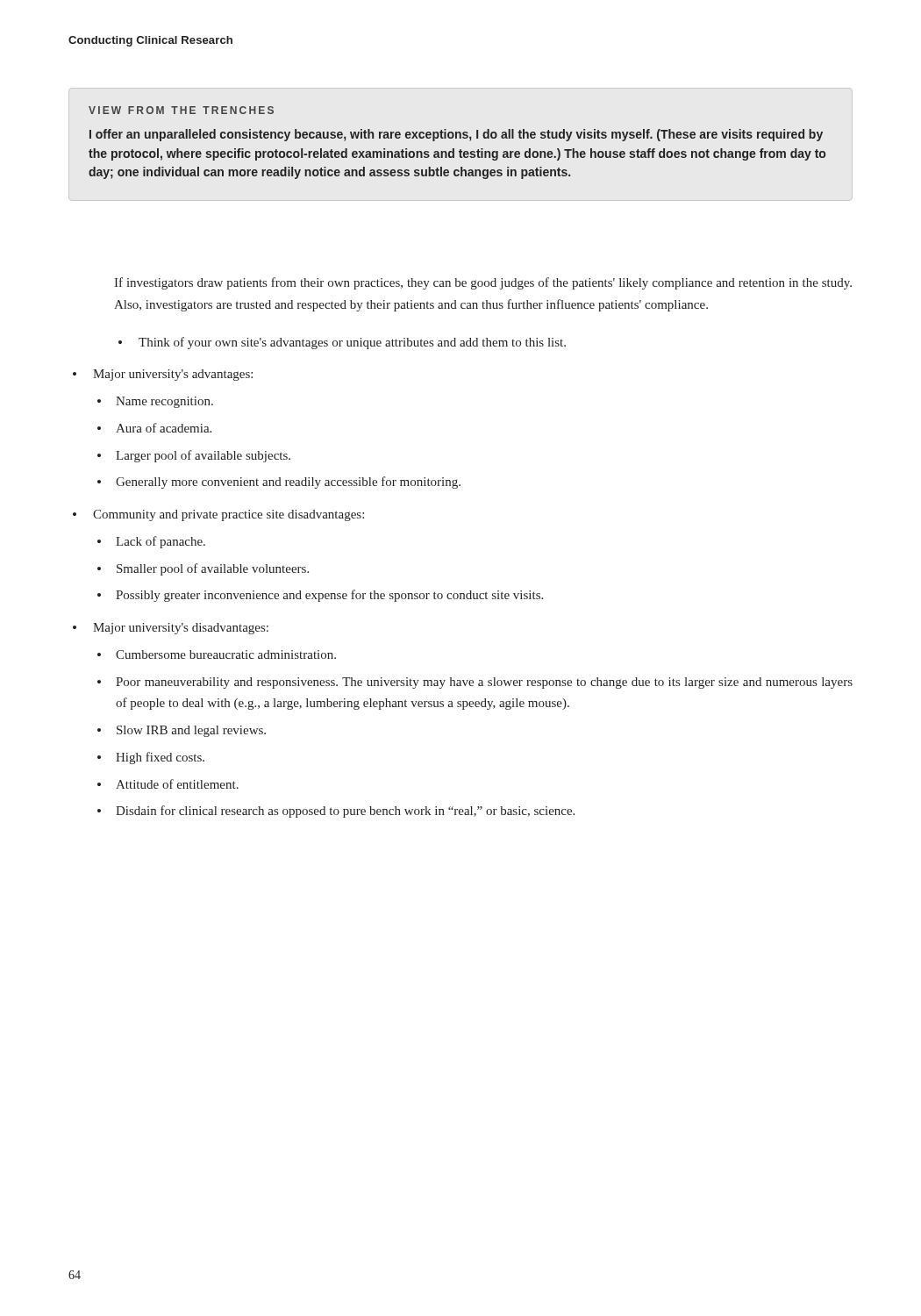Click where it says "Name recognition."
Screen dimensions: 1316x921
pos(165,401)
